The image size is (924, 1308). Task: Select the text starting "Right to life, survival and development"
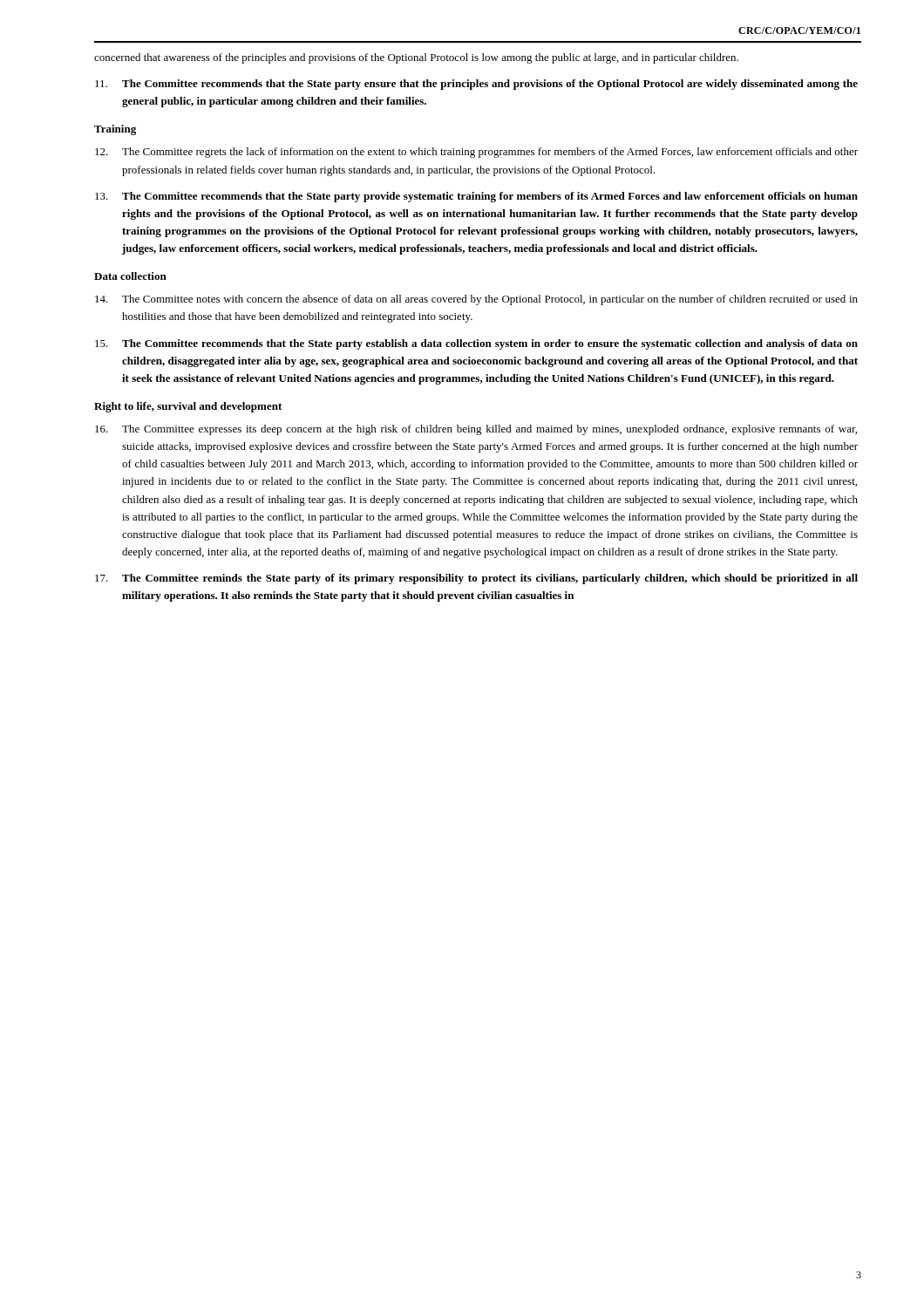click(x=188, y=406)
